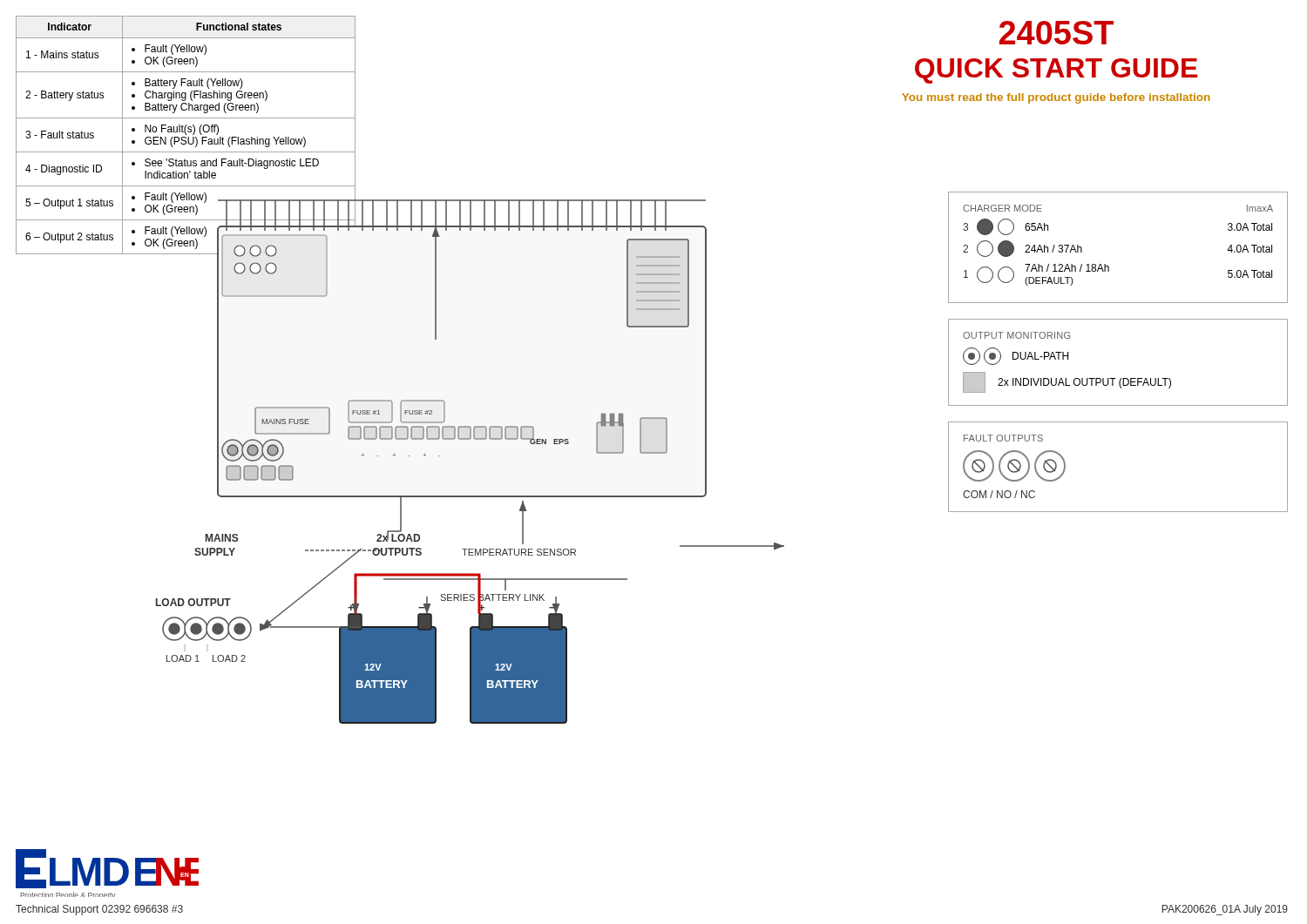Click on the logo
The width and height of the screenshot is (1307, 924).
click(x=112, y=870)
